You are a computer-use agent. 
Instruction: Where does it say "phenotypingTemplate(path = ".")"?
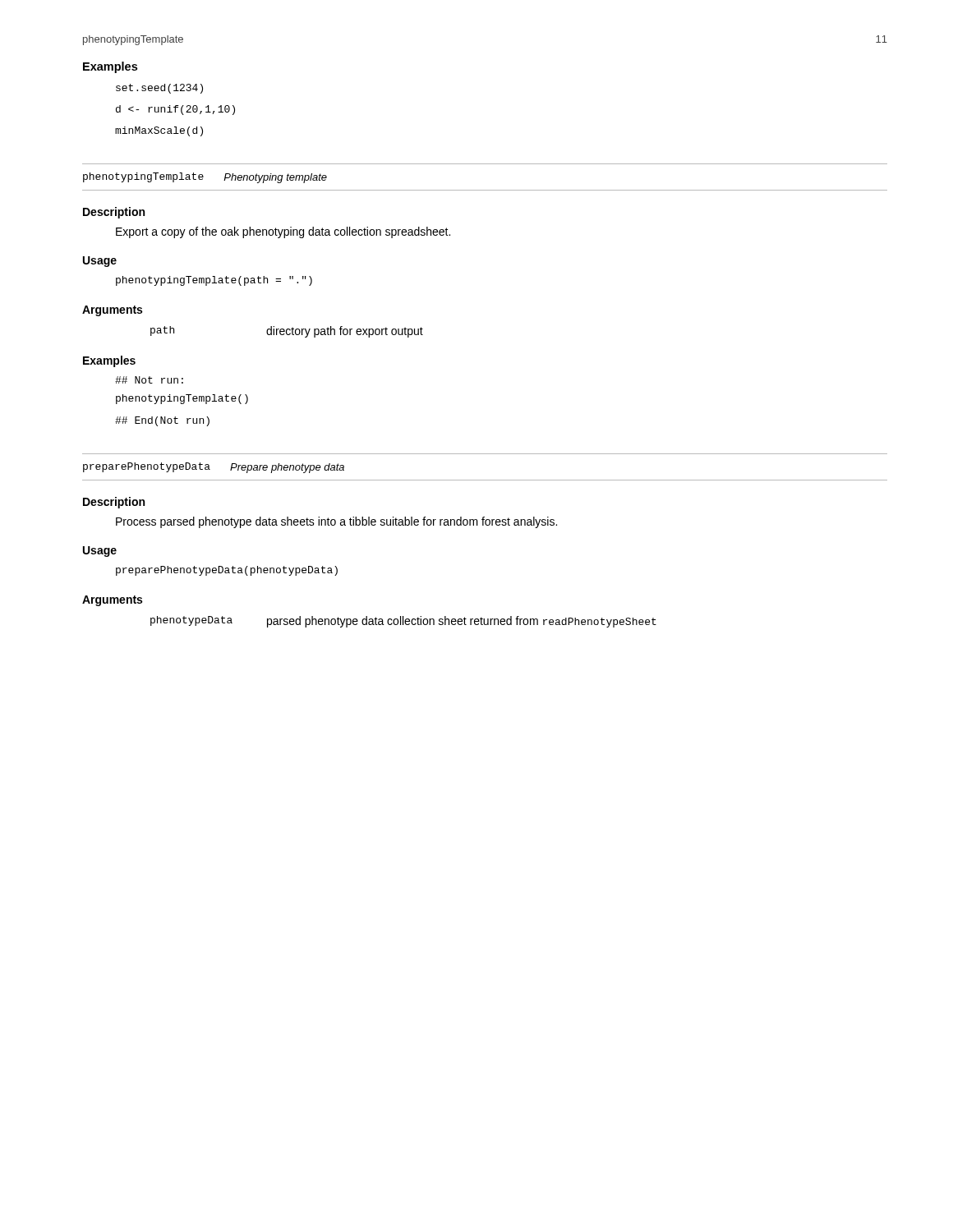(214, 281)
